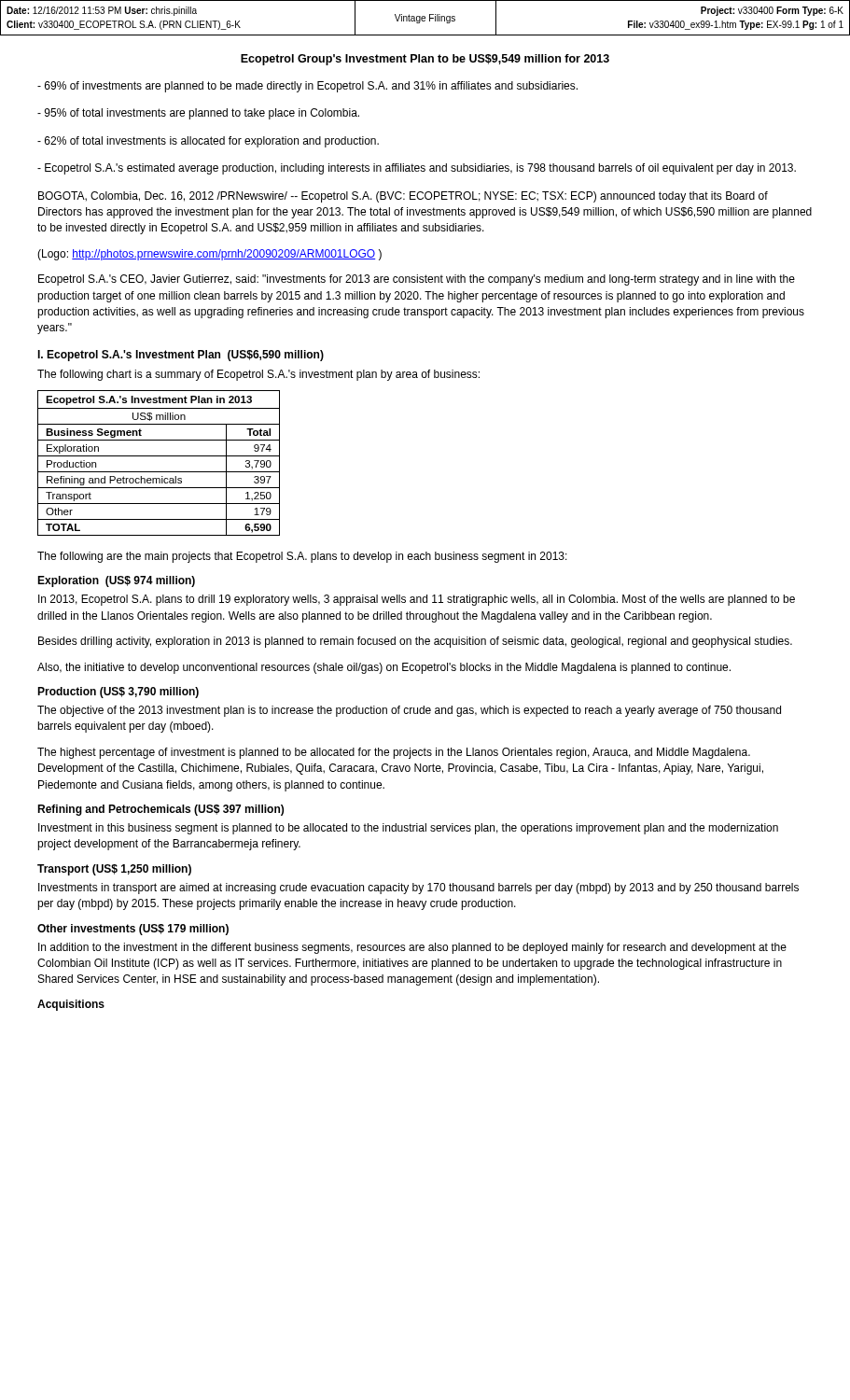Navigate to the block starting "Ecopetrol S.A.'s CEO,"
The width and height of the screenshot is (850, 1400).
point(421,304)
